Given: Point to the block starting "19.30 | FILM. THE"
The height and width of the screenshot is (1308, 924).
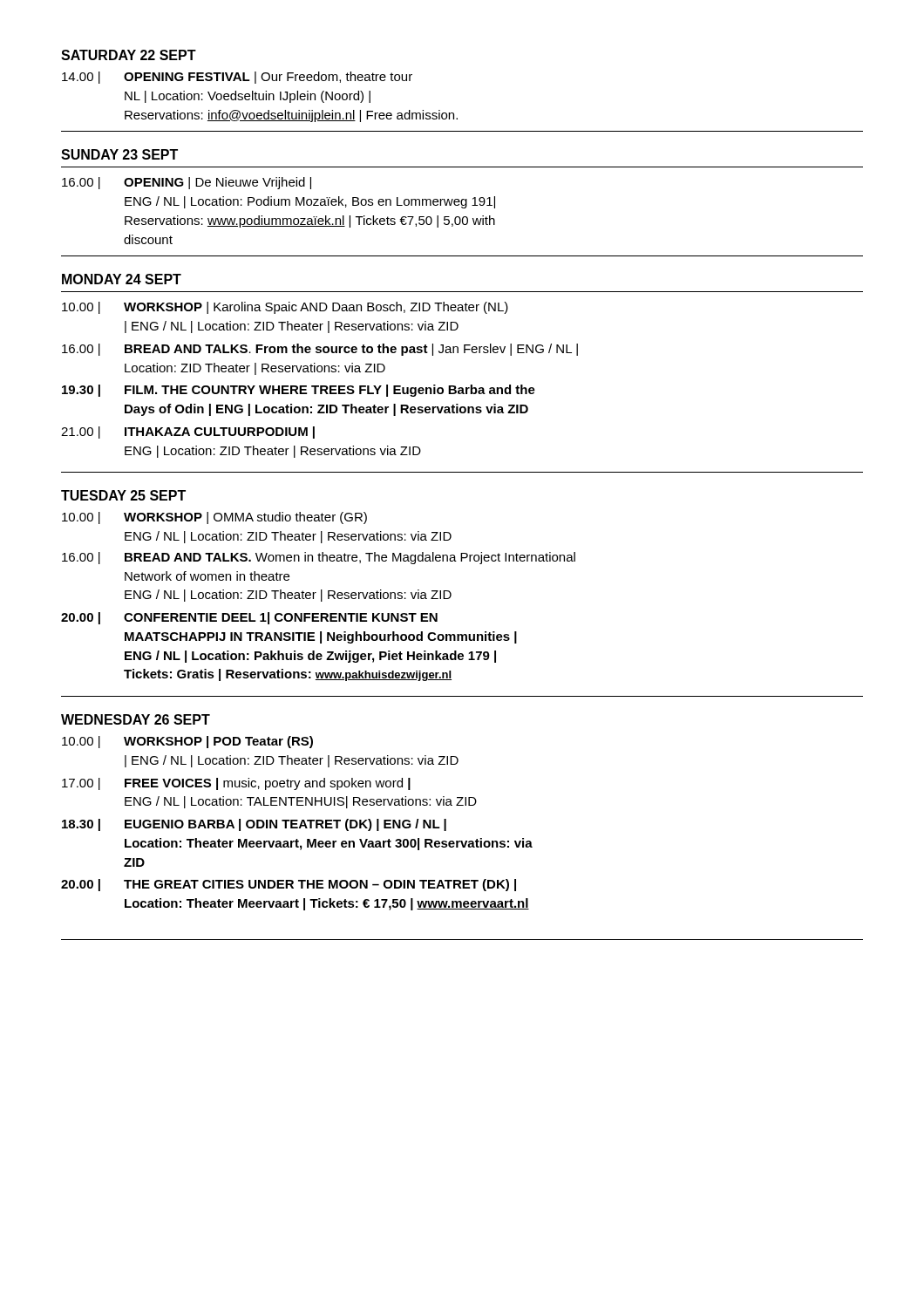Looking at the screenshot, I should [462, 399].
